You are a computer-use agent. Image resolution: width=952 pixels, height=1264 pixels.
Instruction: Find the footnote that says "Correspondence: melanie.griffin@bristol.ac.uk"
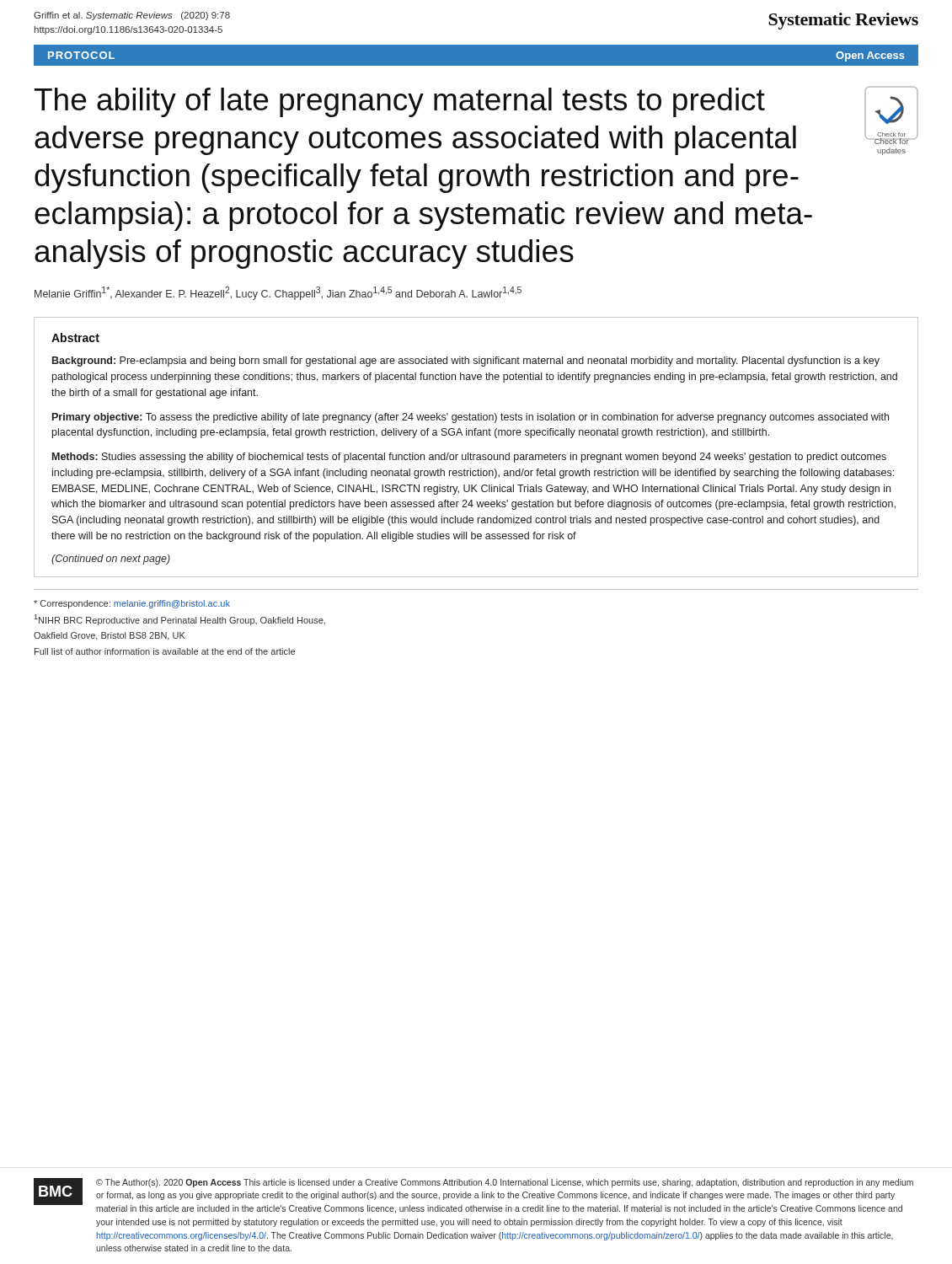click(x=132, y=603)
